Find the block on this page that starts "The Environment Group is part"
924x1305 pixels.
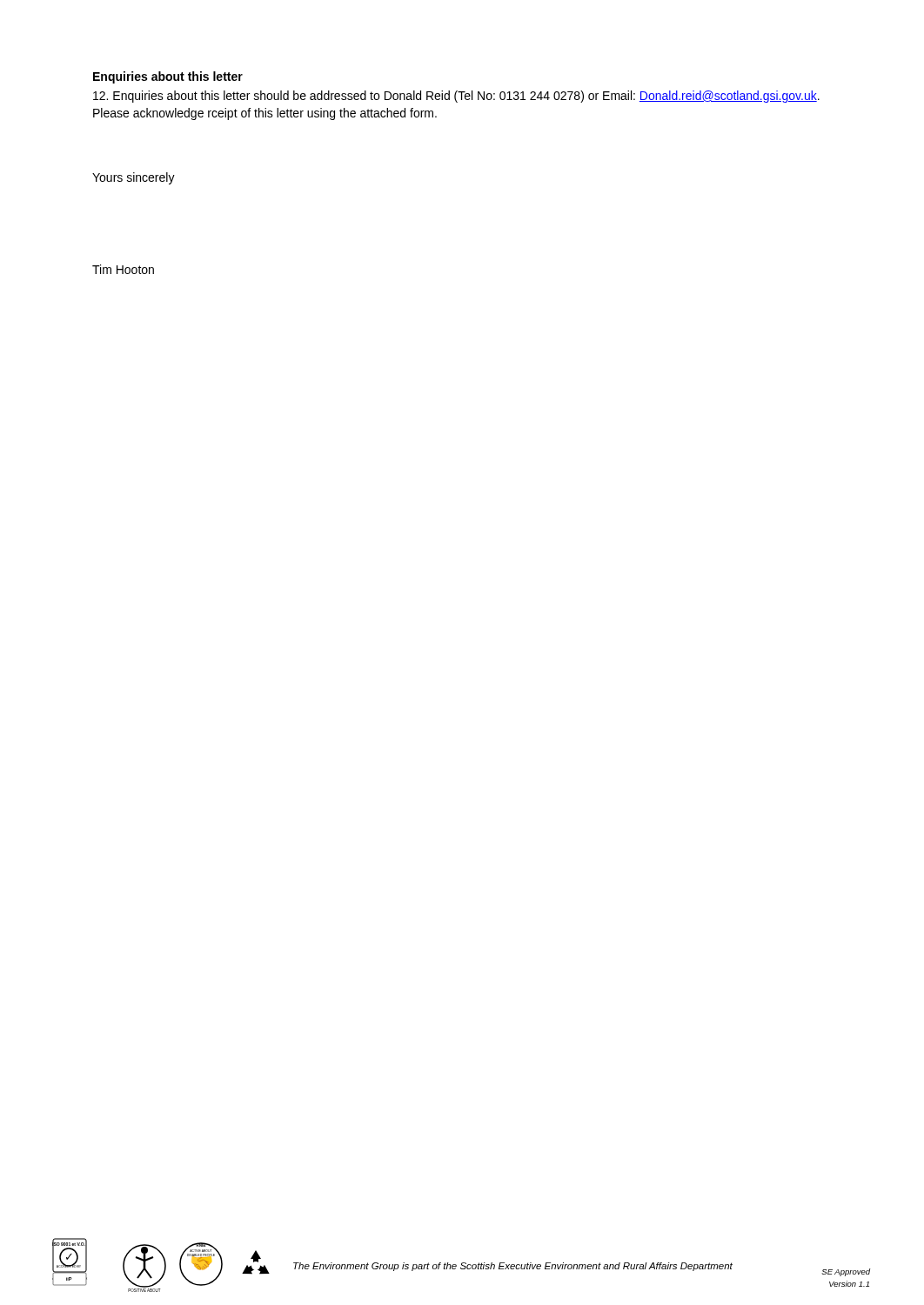click(512, 1266)
